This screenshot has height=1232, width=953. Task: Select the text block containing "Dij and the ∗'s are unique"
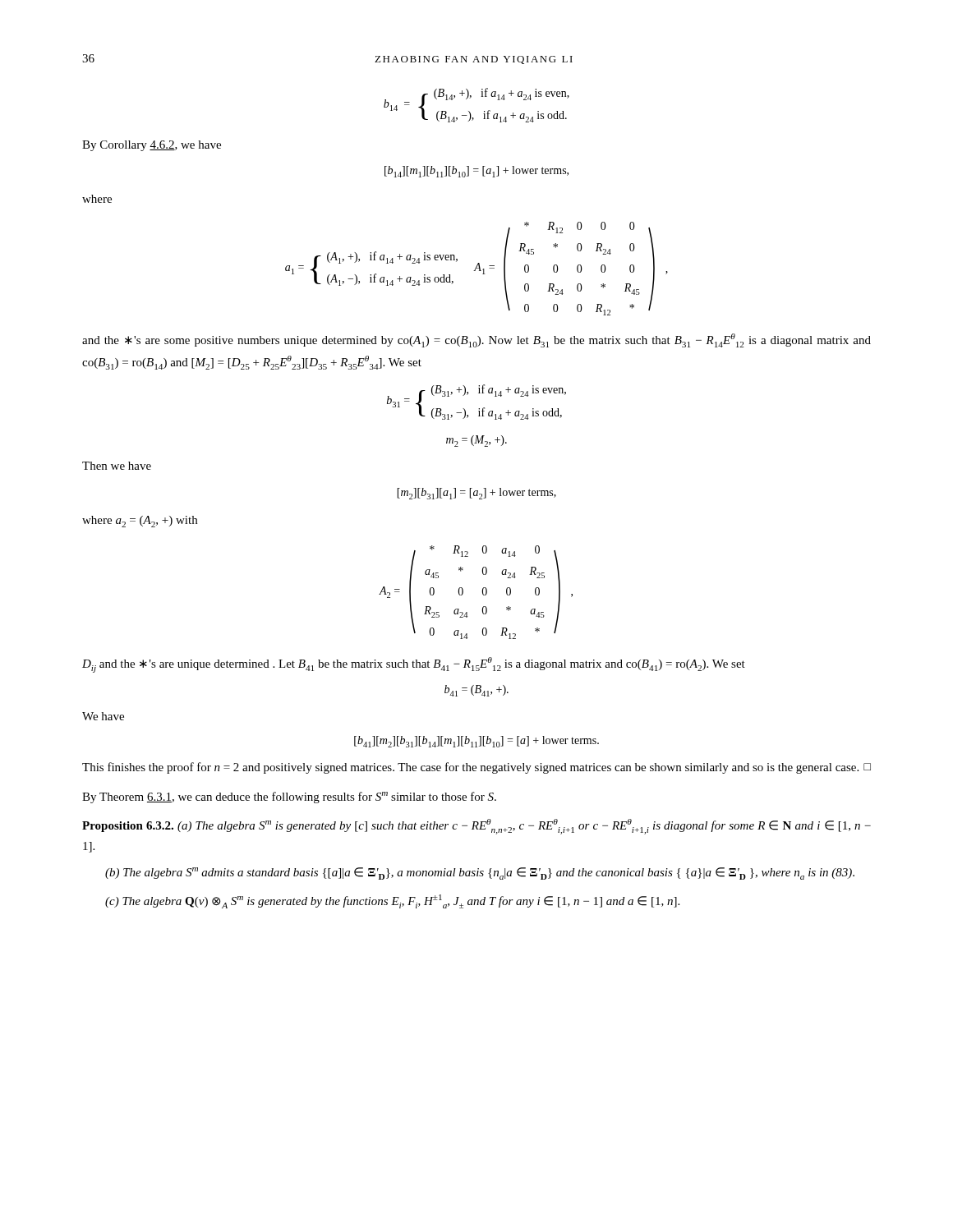[414, 663]
